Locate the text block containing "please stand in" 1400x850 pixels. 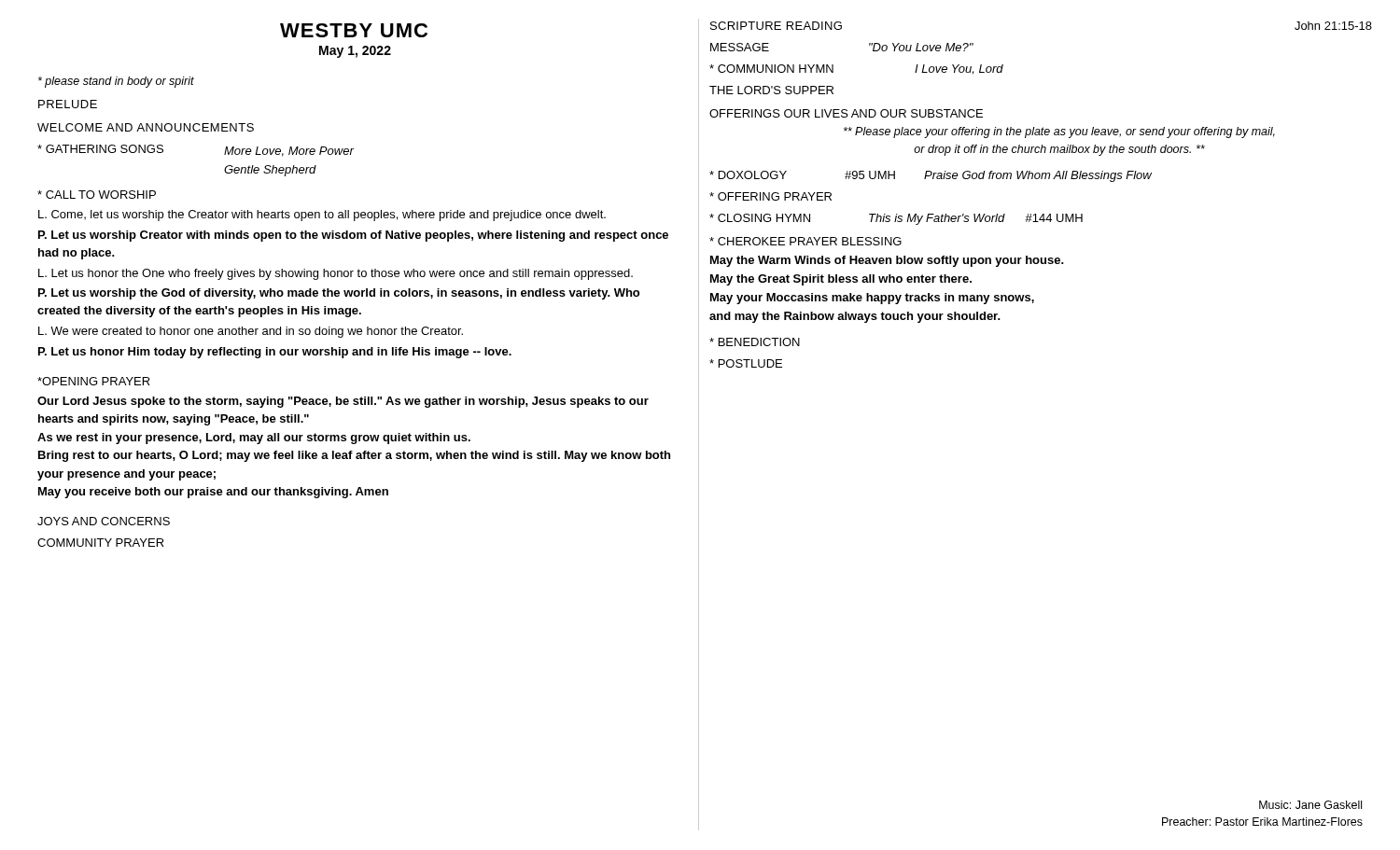tap(115, 81)
